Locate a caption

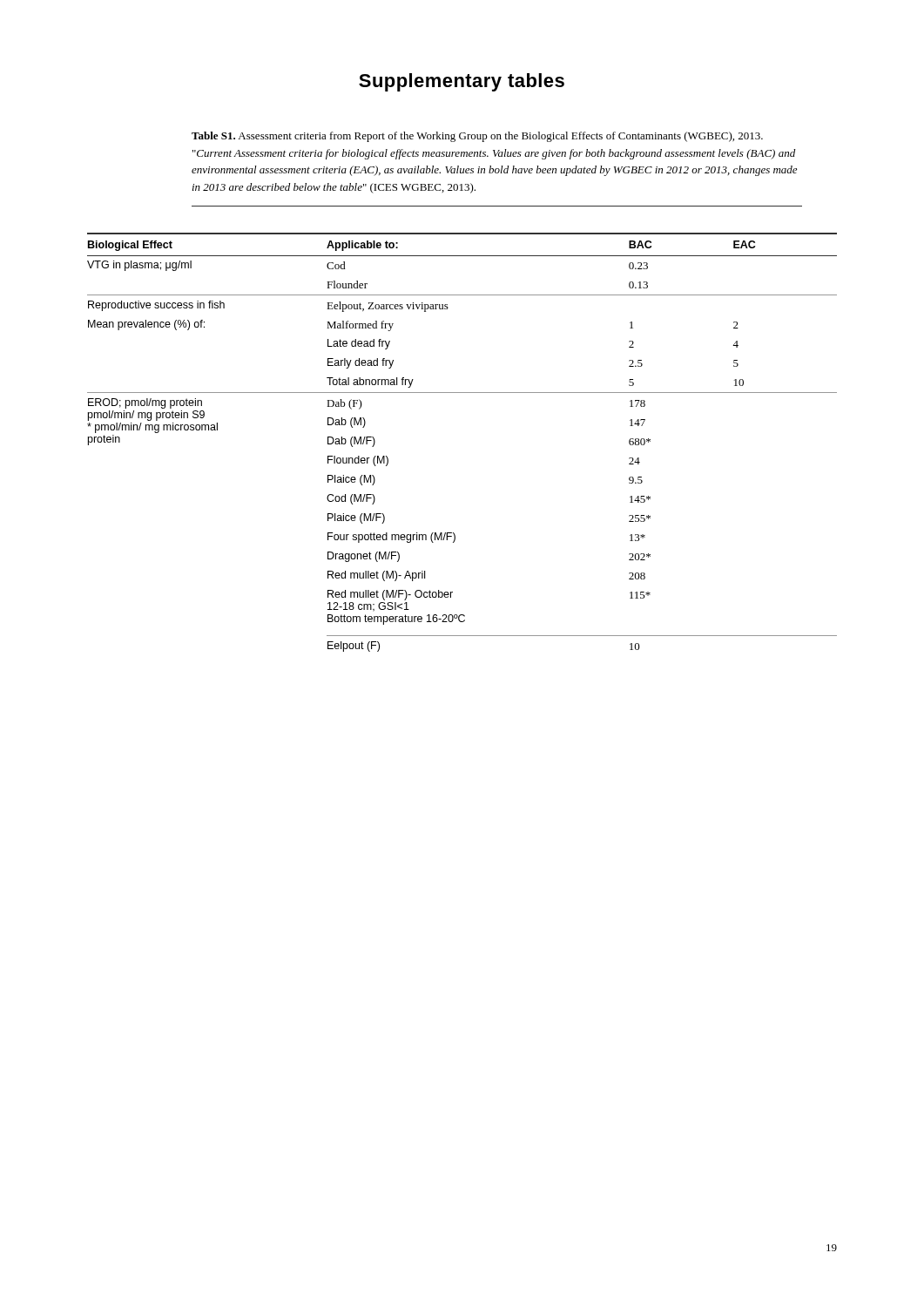pos(497,161)
